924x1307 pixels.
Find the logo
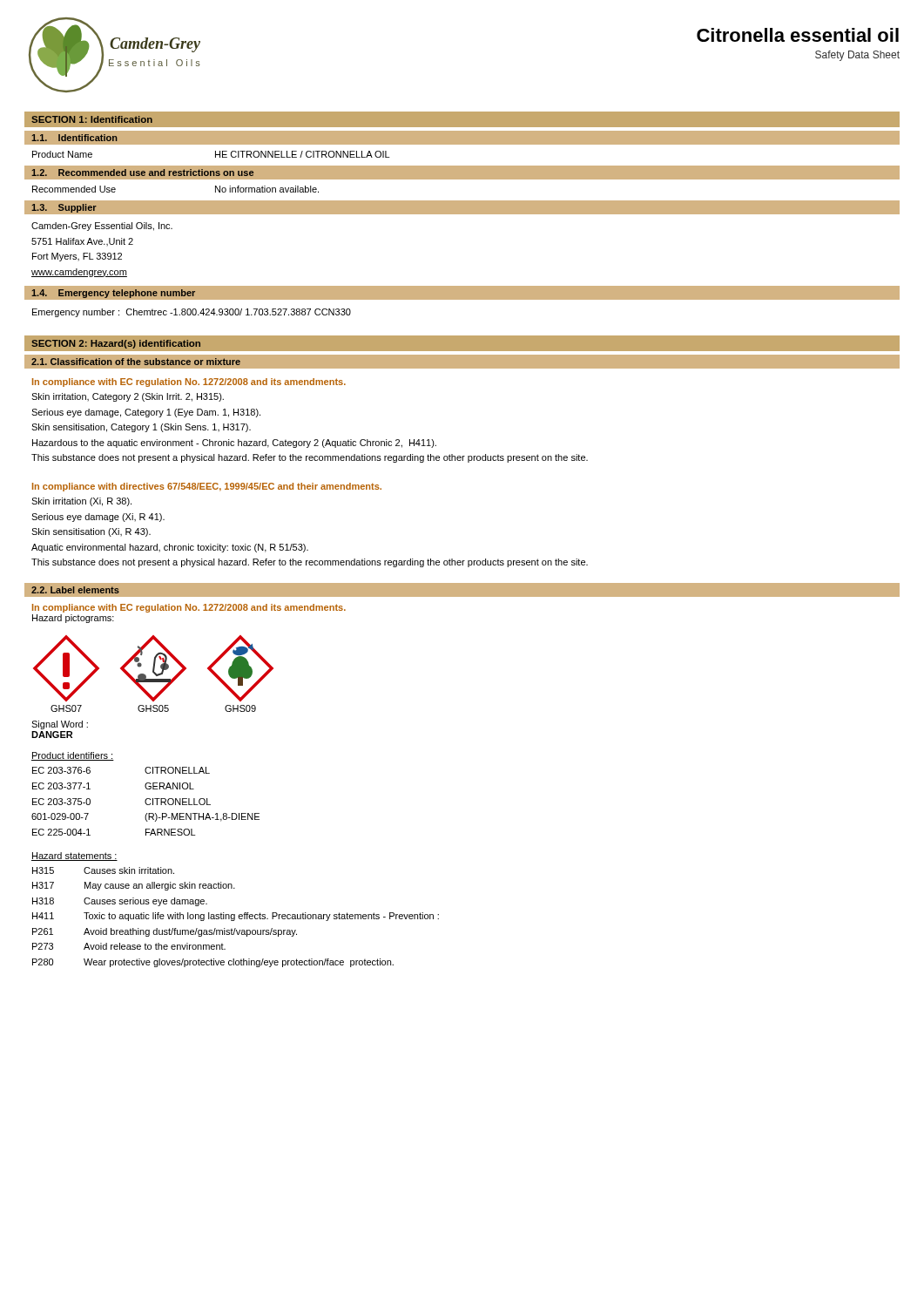tap(120, 56)
